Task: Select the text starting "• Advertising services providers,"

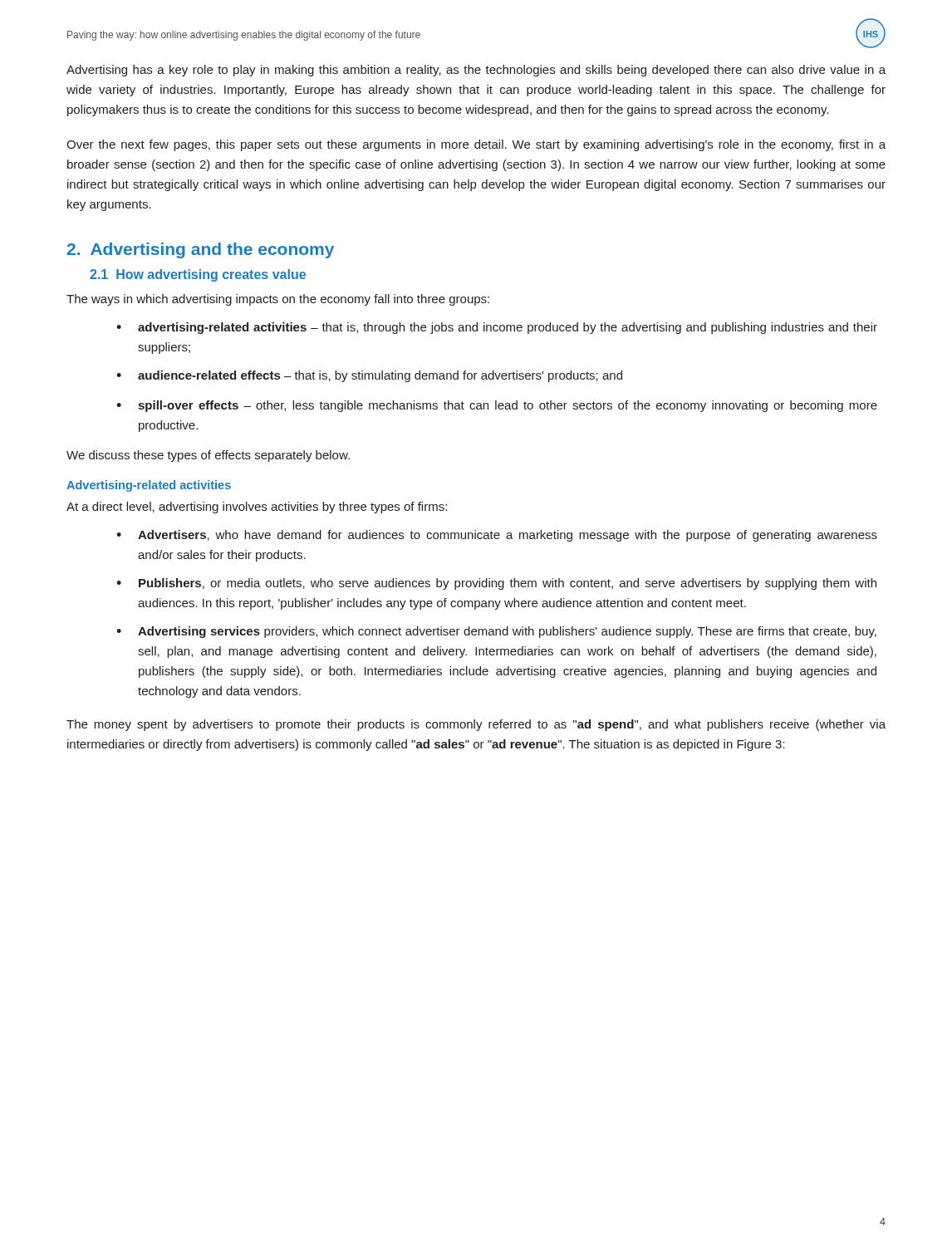Action: click(x=497, y=661)
